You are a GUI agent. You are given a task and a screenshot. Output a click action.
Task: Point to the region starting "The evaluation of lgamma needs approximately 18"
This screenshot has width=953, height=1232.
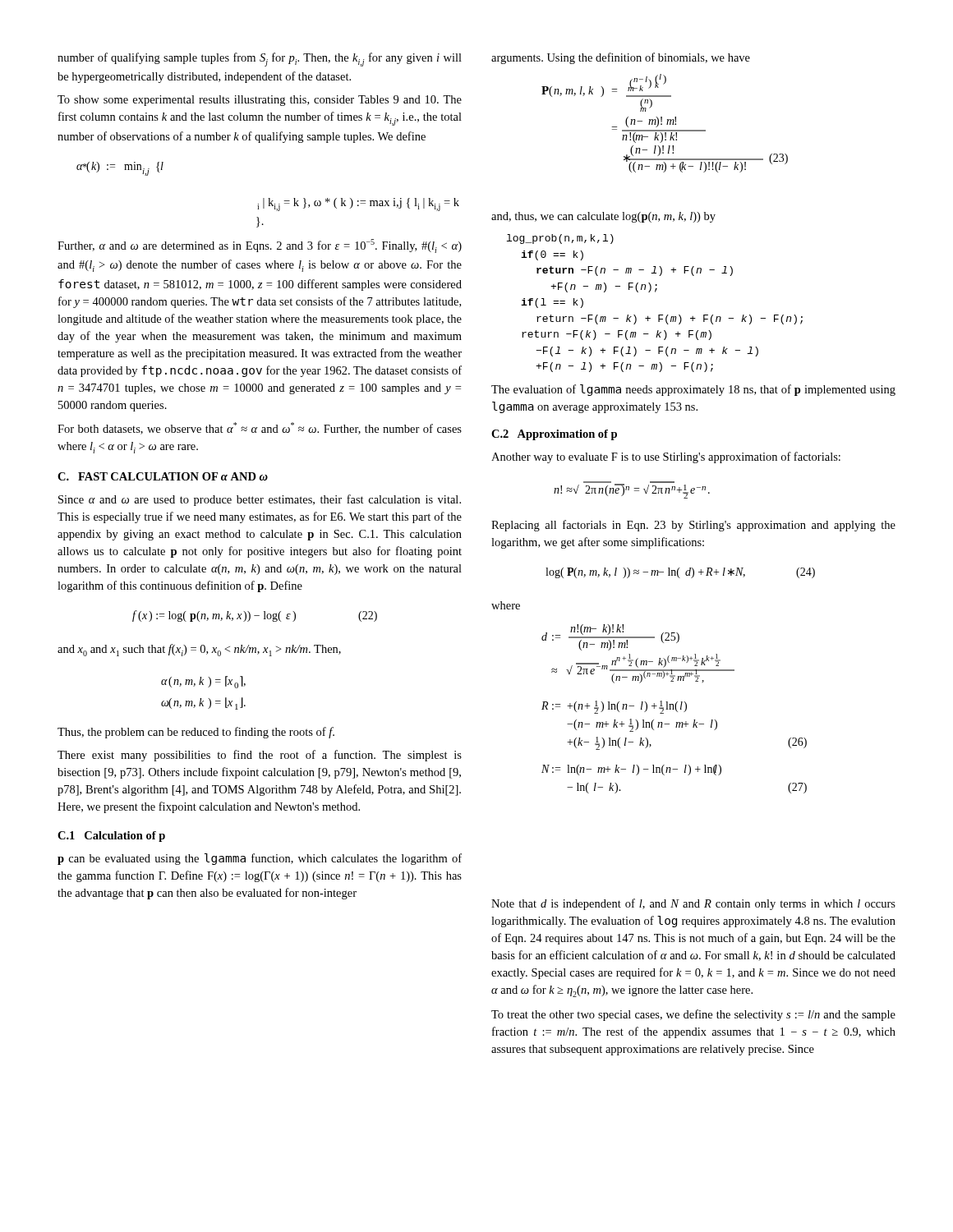click(x=693, y=398)
